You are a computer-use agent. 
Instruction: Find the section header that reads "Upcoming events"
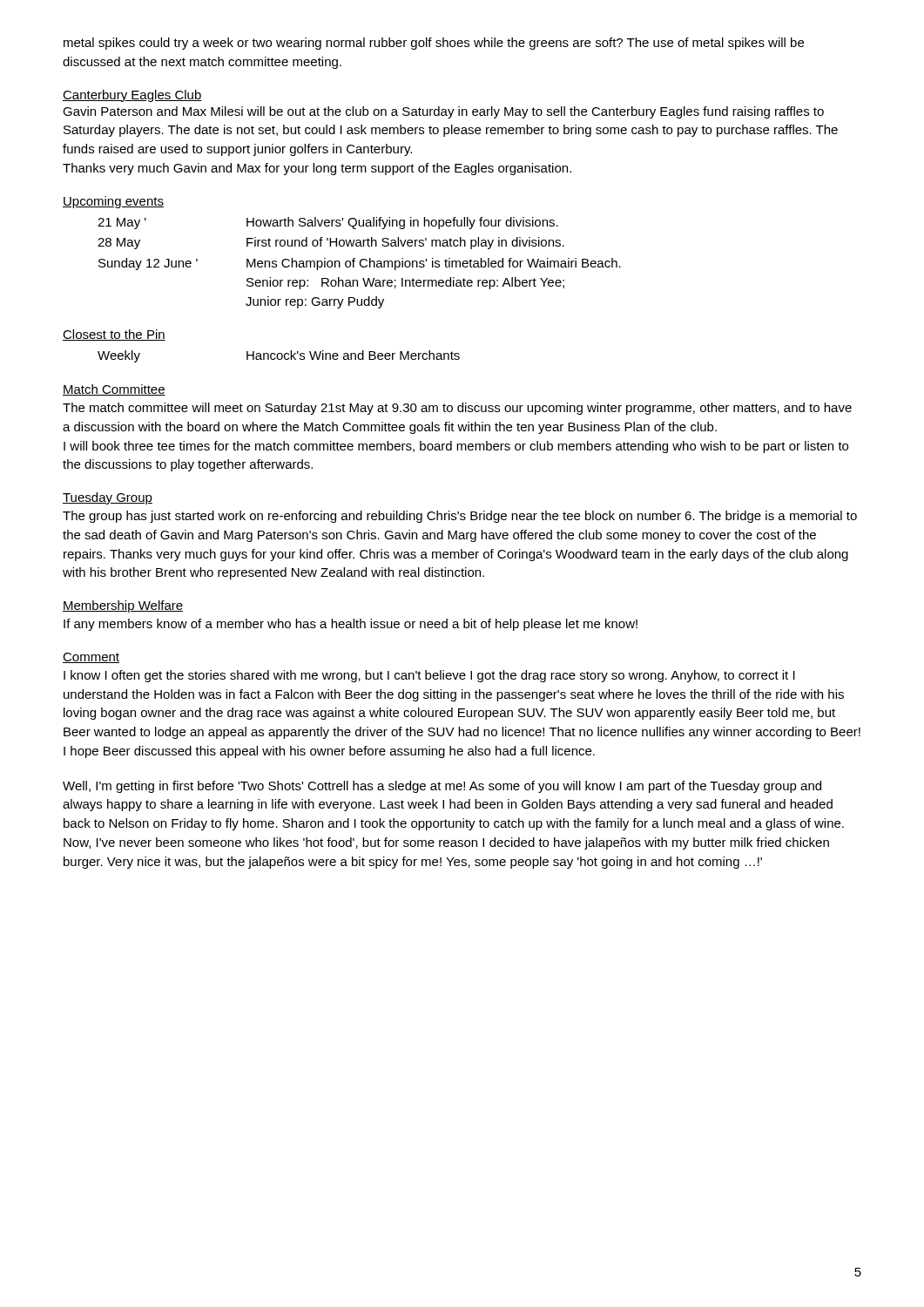(x=113, y=200)
